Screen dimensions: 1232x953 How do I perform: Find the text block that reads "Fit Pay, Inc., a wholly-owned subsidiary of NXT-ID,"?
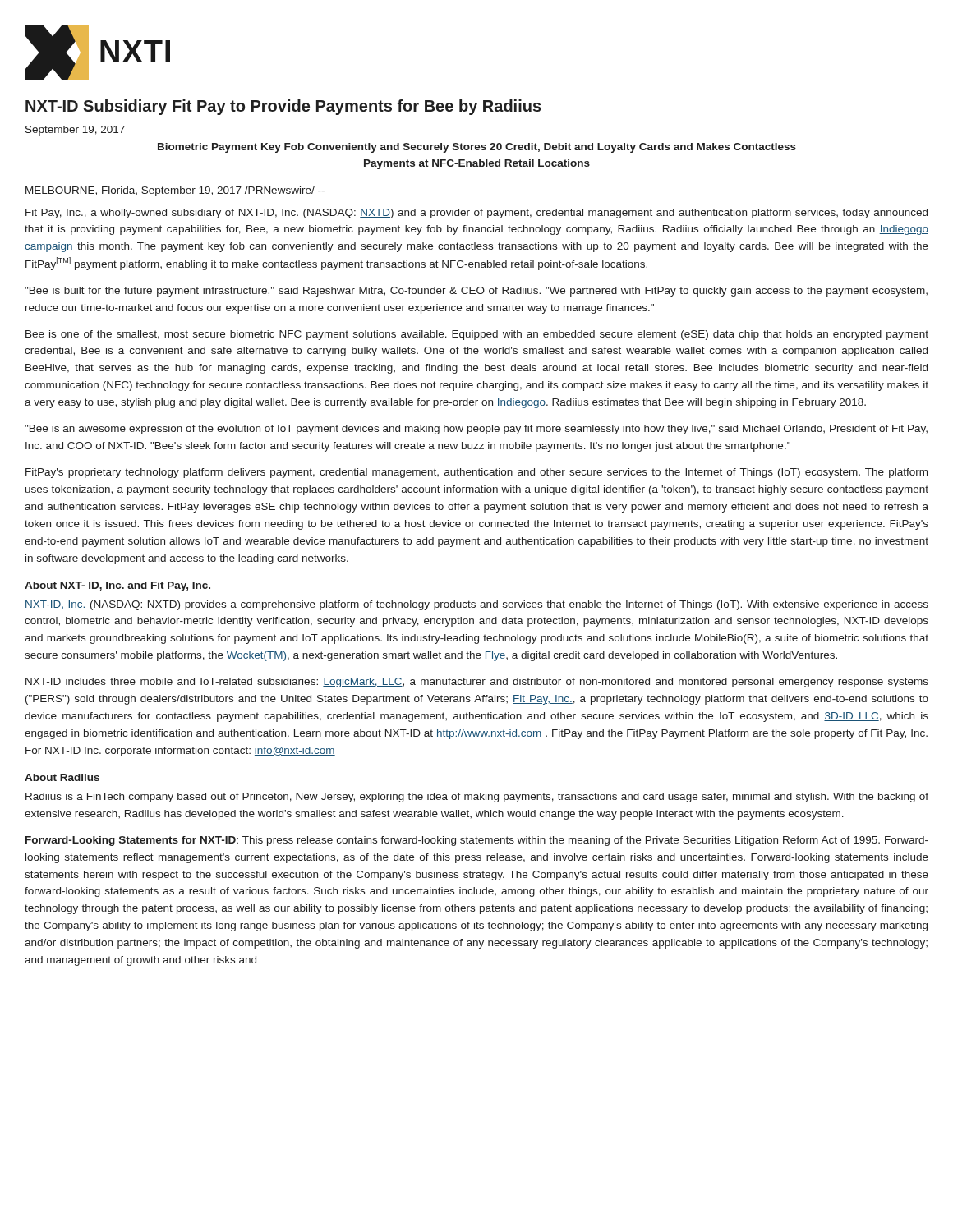tap(476, 238)
